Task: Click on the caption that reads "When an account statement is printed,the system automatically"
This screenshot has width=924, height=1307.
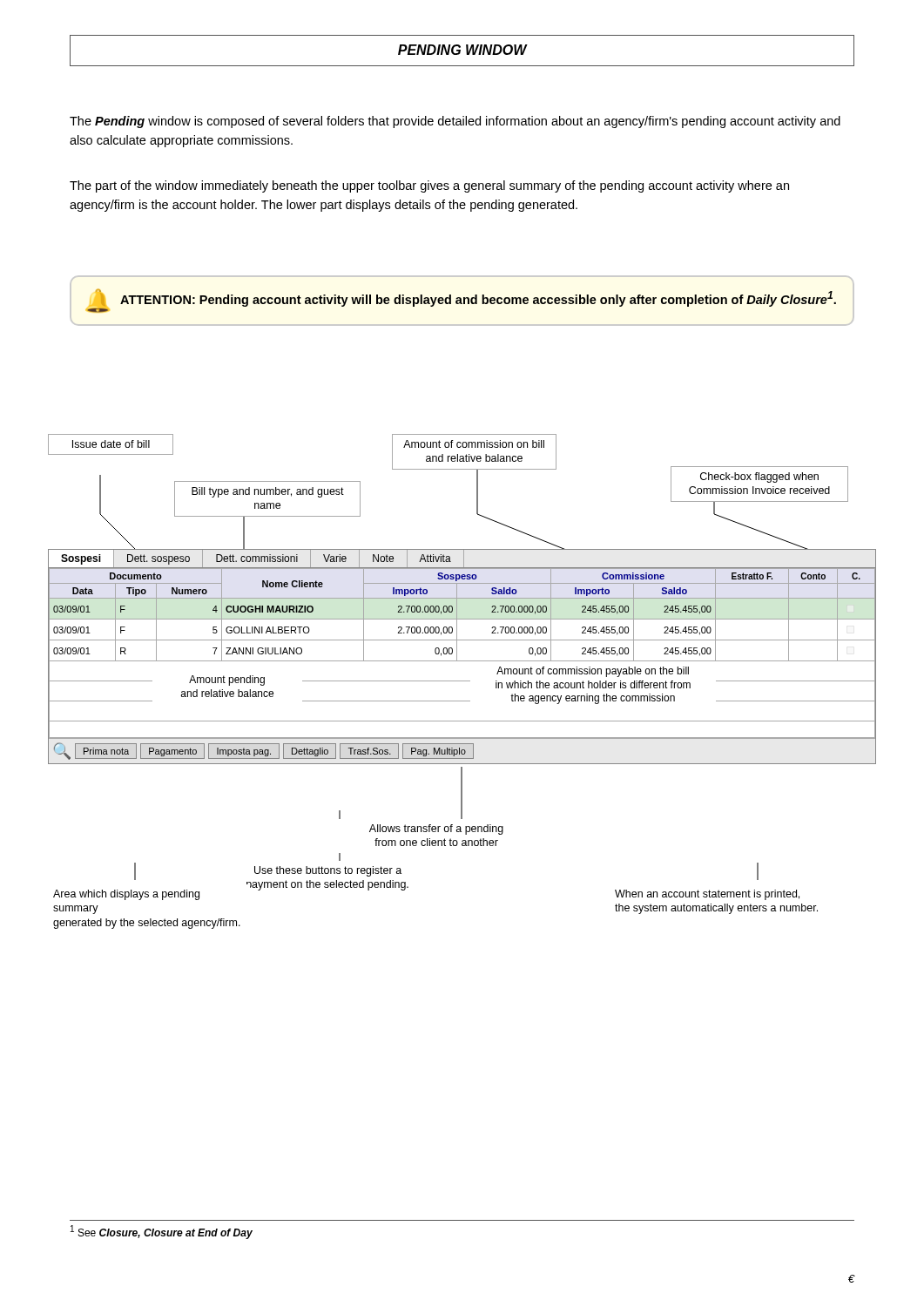Action: tap(717, 901)
